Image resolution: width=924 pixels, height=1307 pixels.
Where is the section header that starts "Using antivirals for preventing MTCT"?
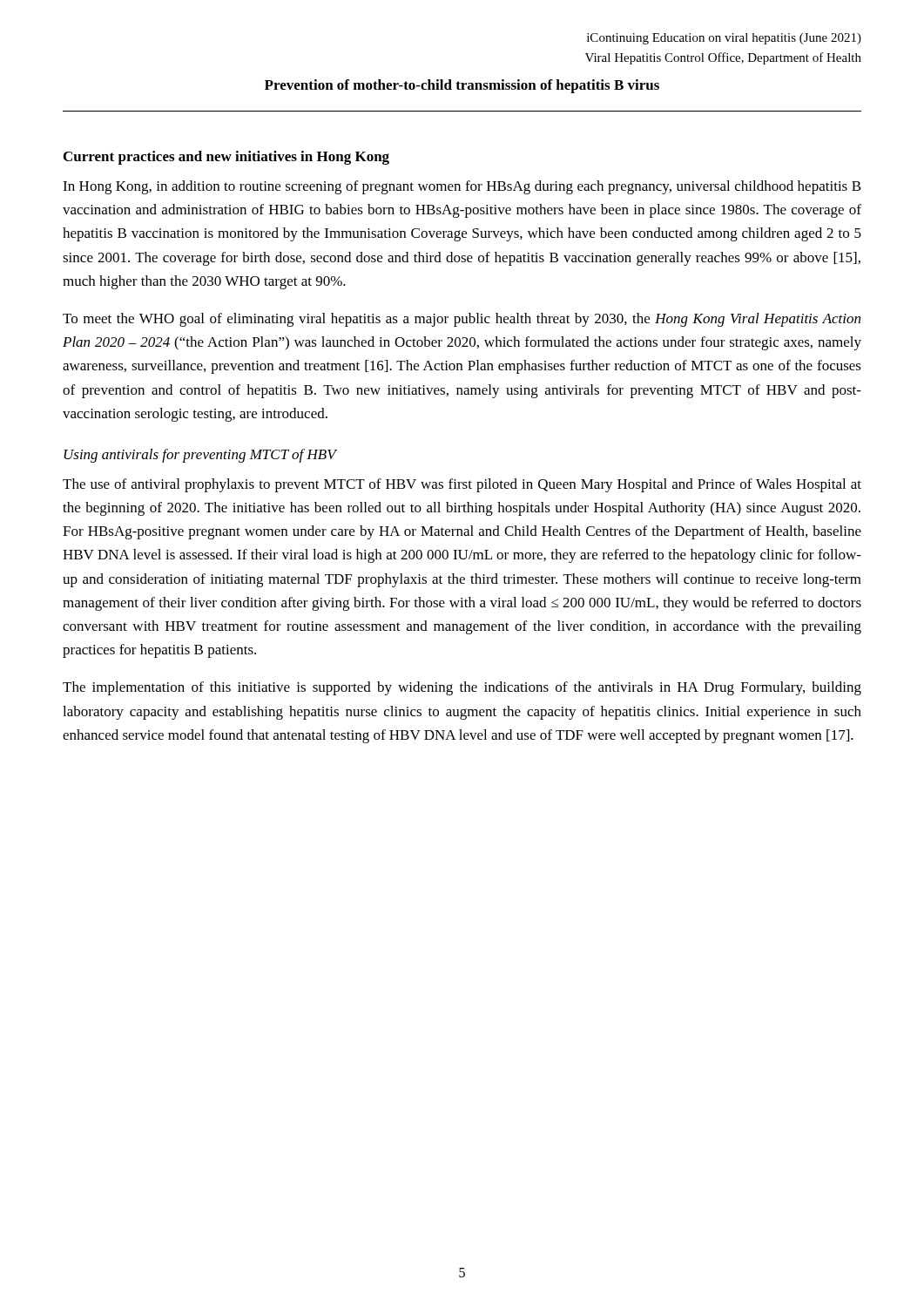pyautogui.click(x=199, y=454)
